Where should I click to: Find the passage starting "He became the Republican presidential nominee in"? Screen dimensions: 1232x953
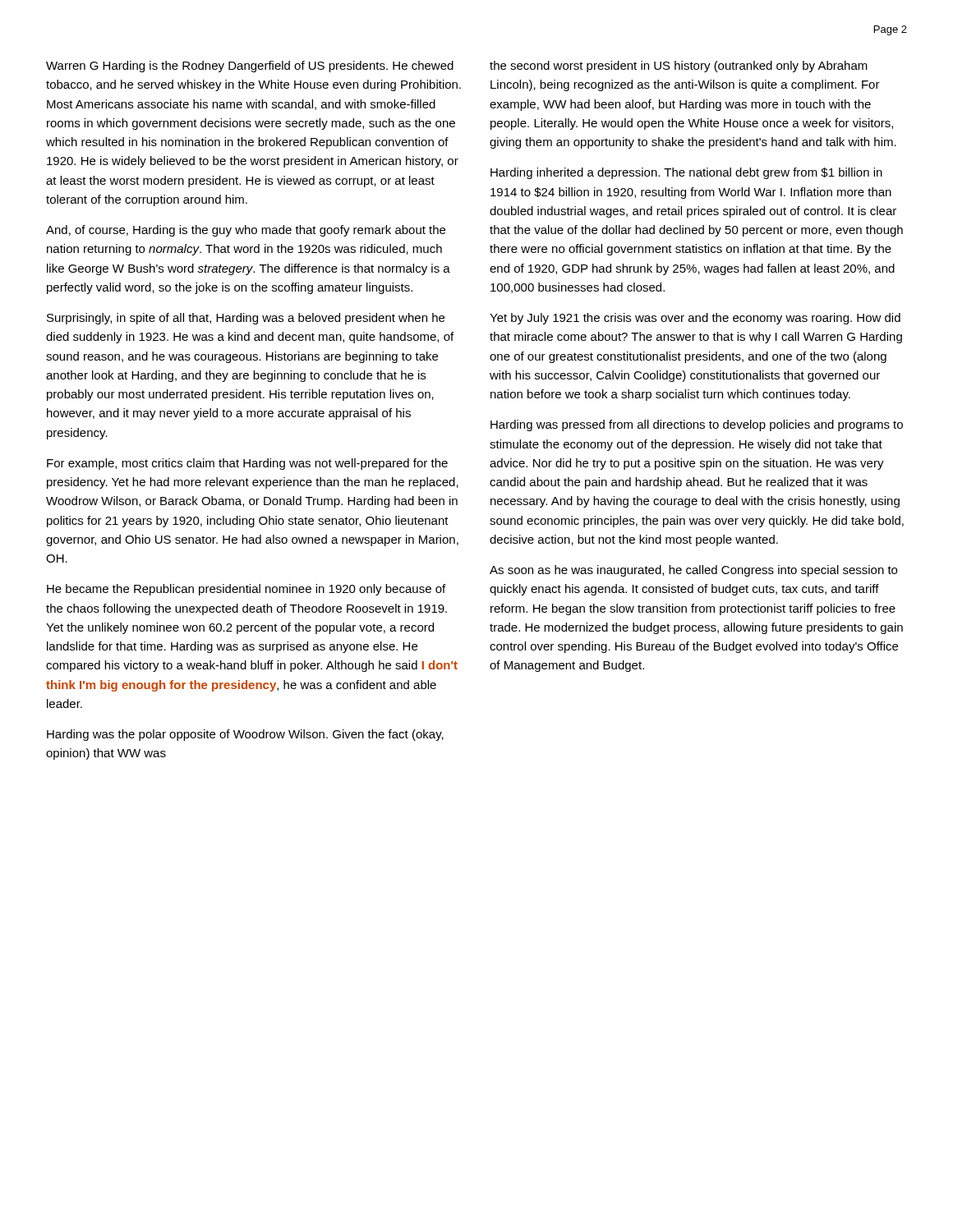point(252,646)
